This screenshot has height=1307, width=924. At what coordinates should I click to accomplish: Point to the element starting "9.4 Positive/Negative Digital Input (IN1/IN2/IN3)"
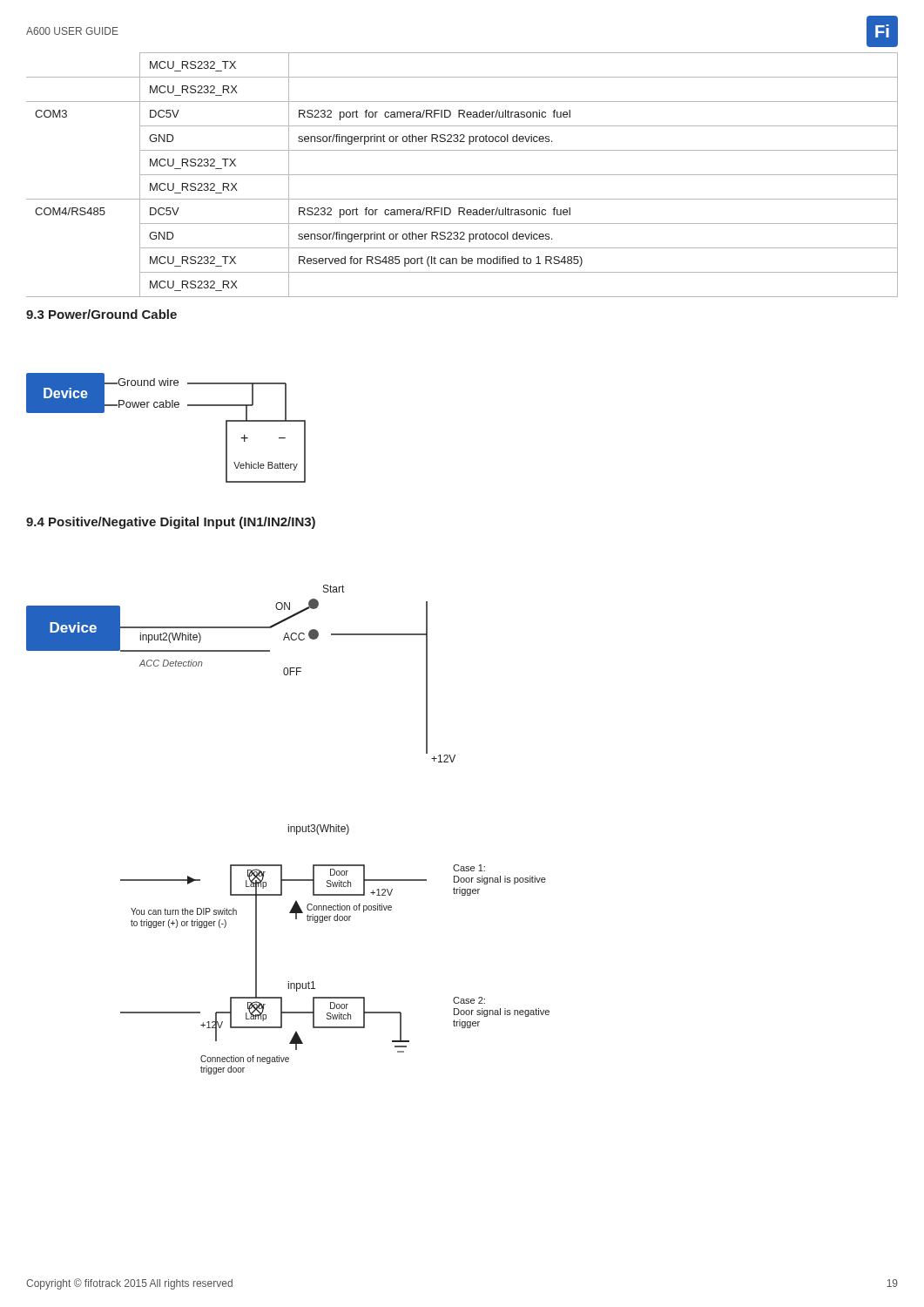click(171, 521)
